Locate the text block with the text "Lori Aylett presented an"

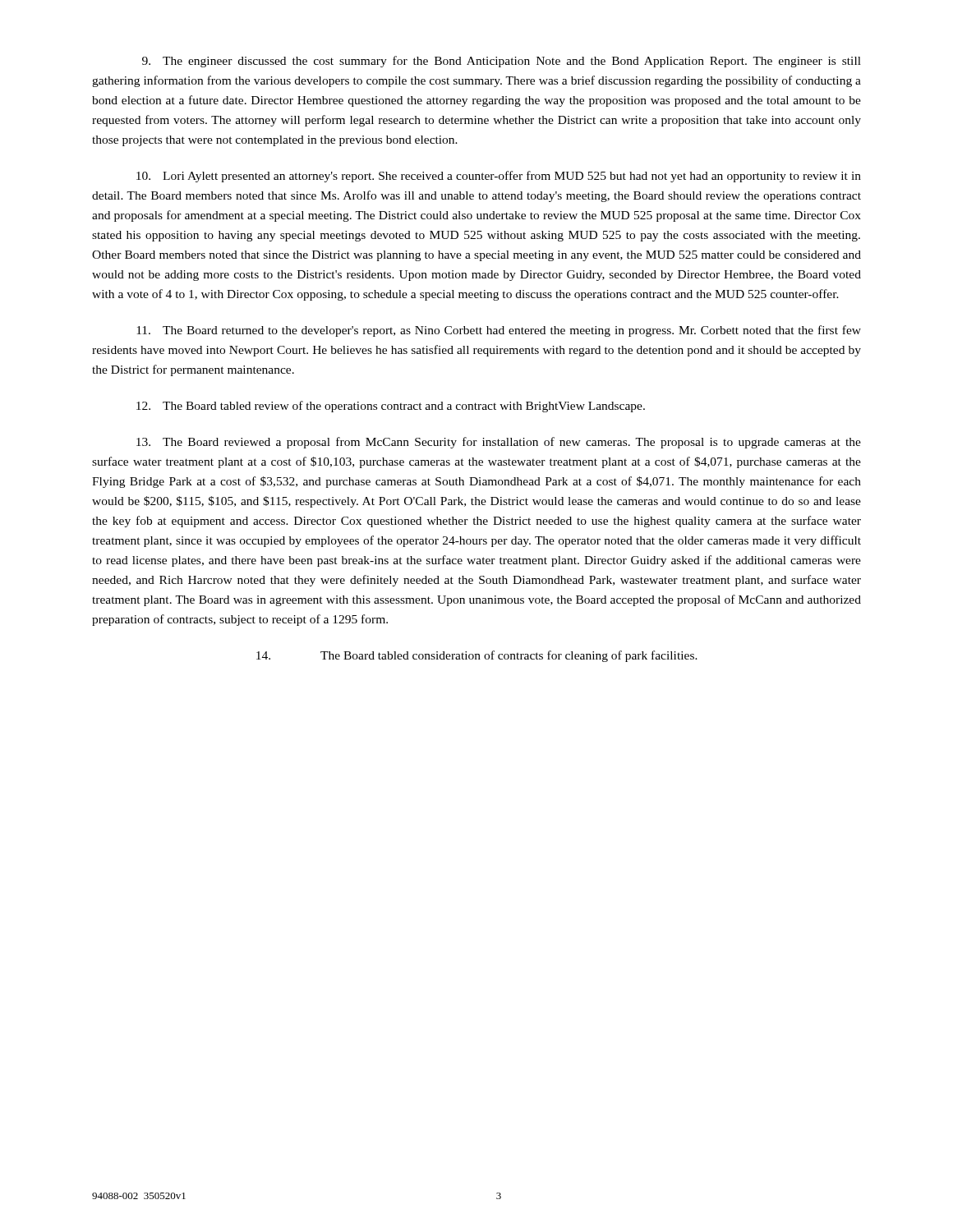[476, 233]
